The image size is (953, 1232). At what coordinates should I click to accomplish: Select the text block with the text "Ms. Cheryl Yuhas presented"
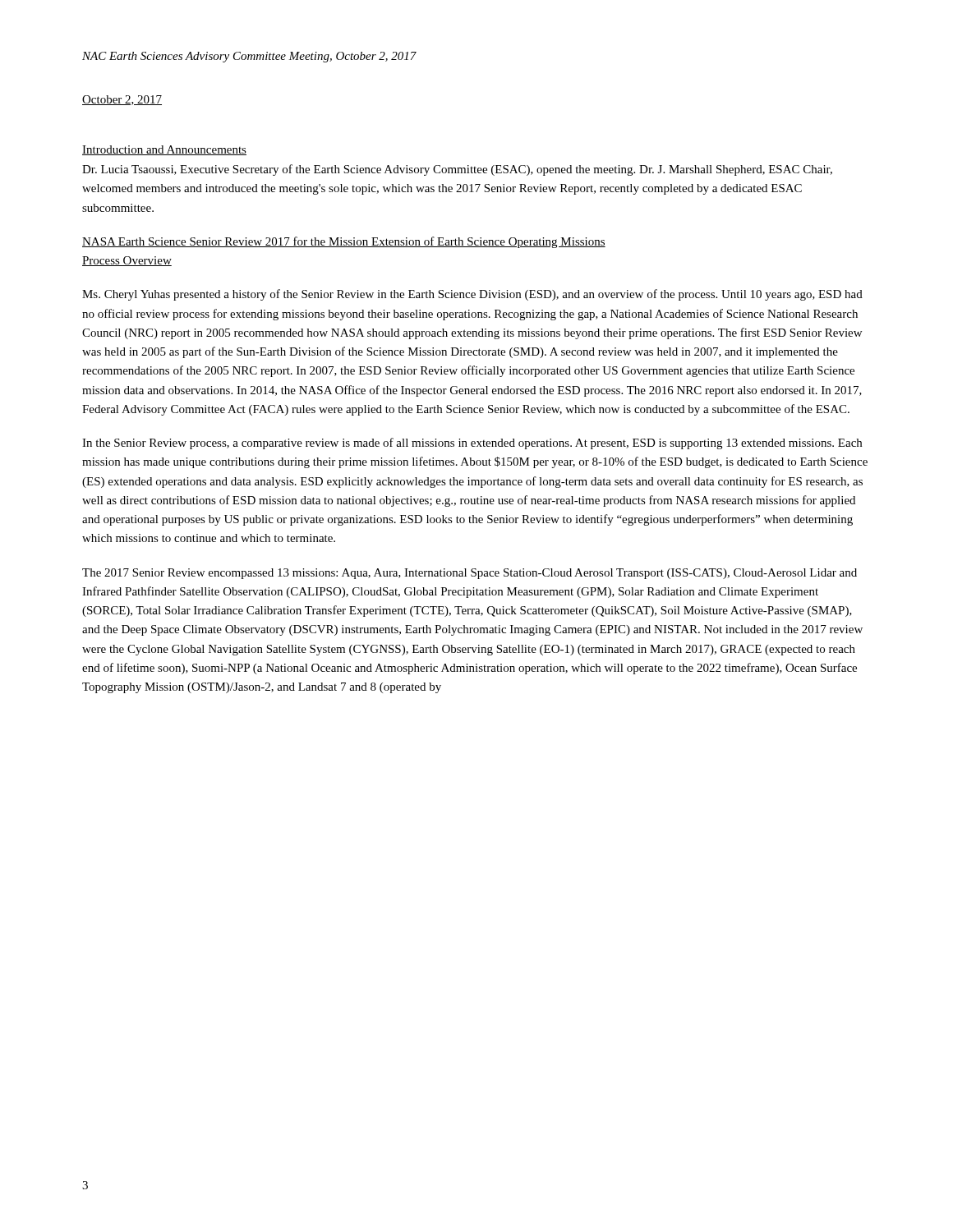click(472, 352)
